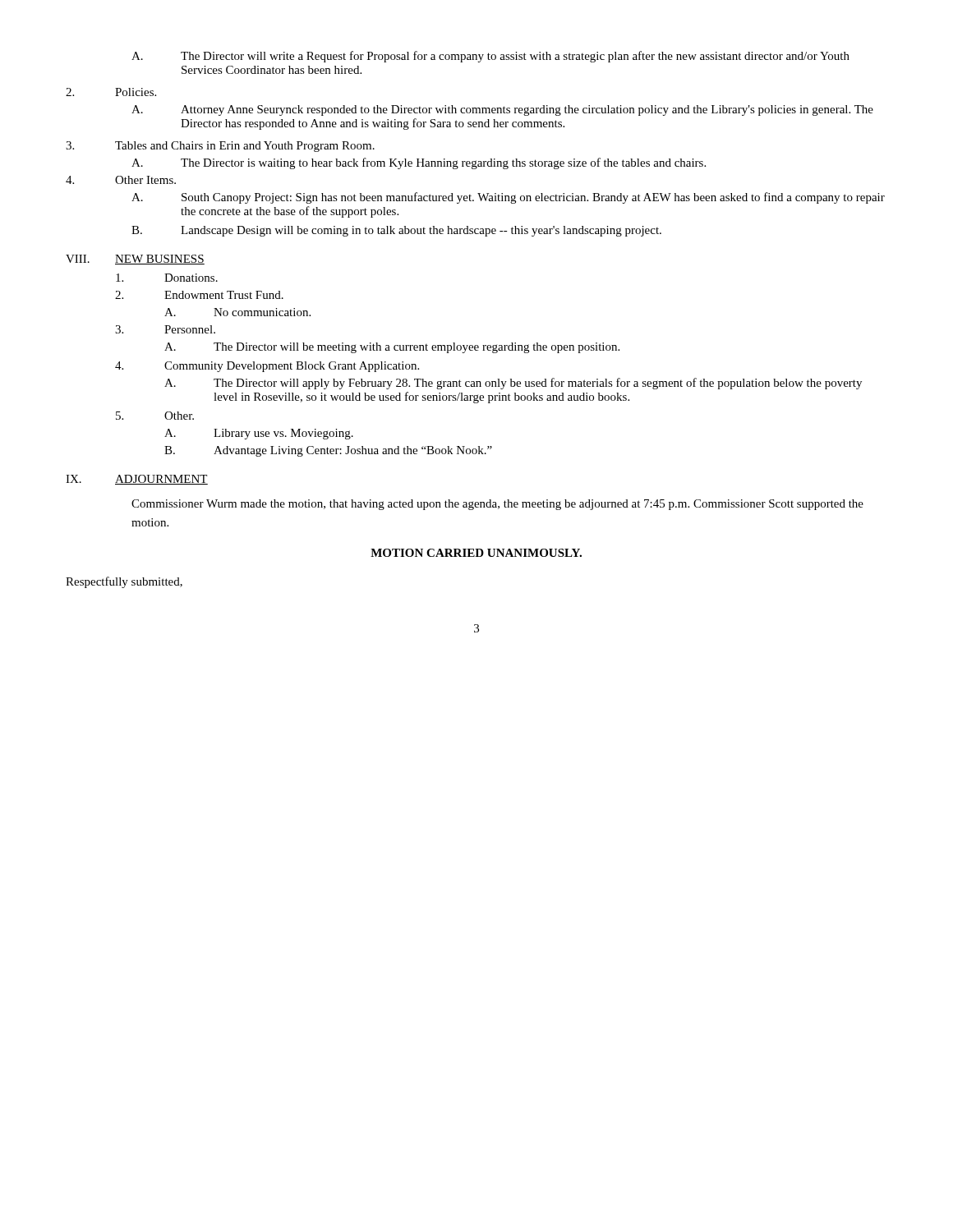Select the list item that reads "2. Endowment Trust Fund."
953x1232 pixels.
pos(199,295)
